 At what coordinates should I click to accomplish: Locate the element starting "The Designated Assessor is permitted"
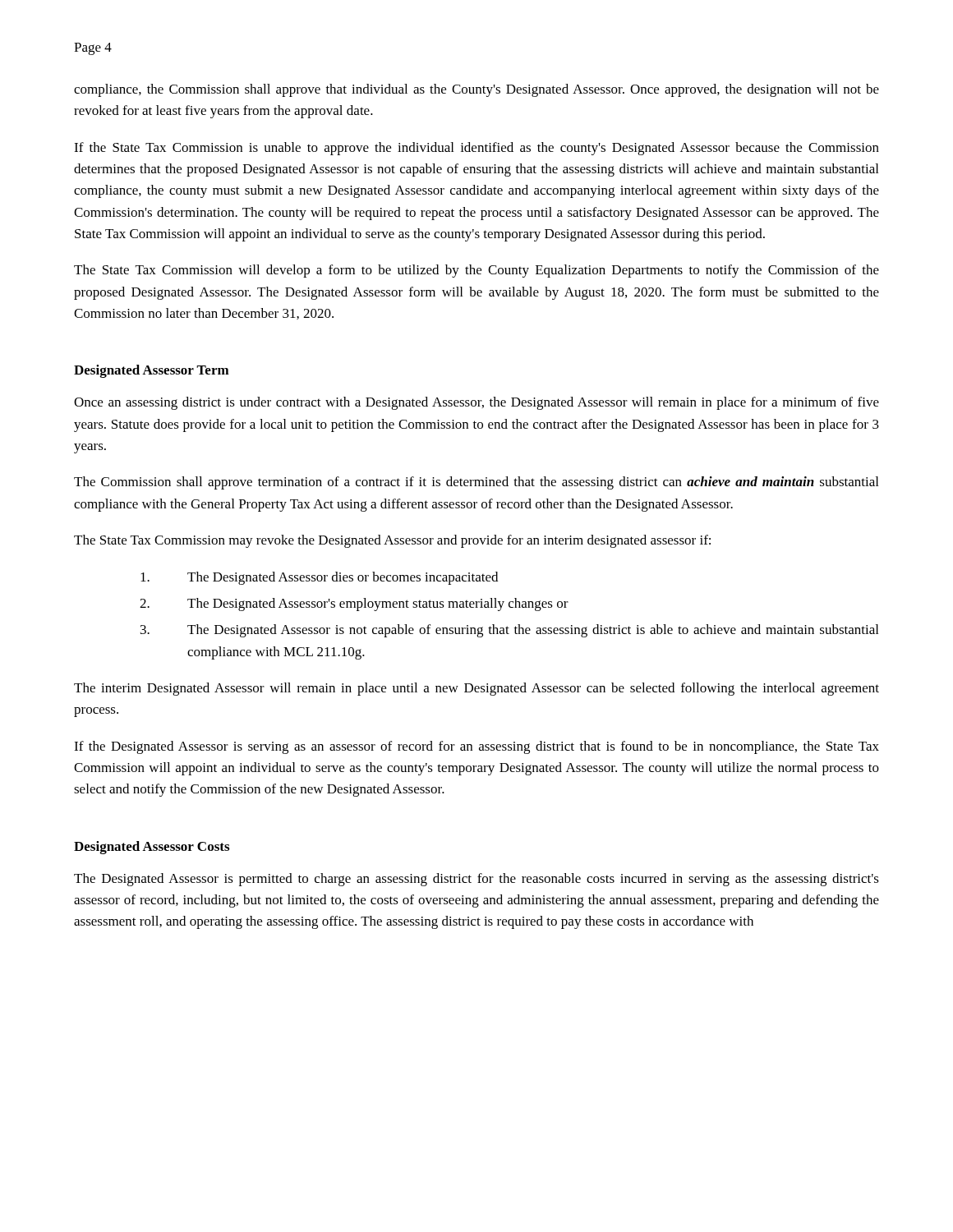pos(476,900)
